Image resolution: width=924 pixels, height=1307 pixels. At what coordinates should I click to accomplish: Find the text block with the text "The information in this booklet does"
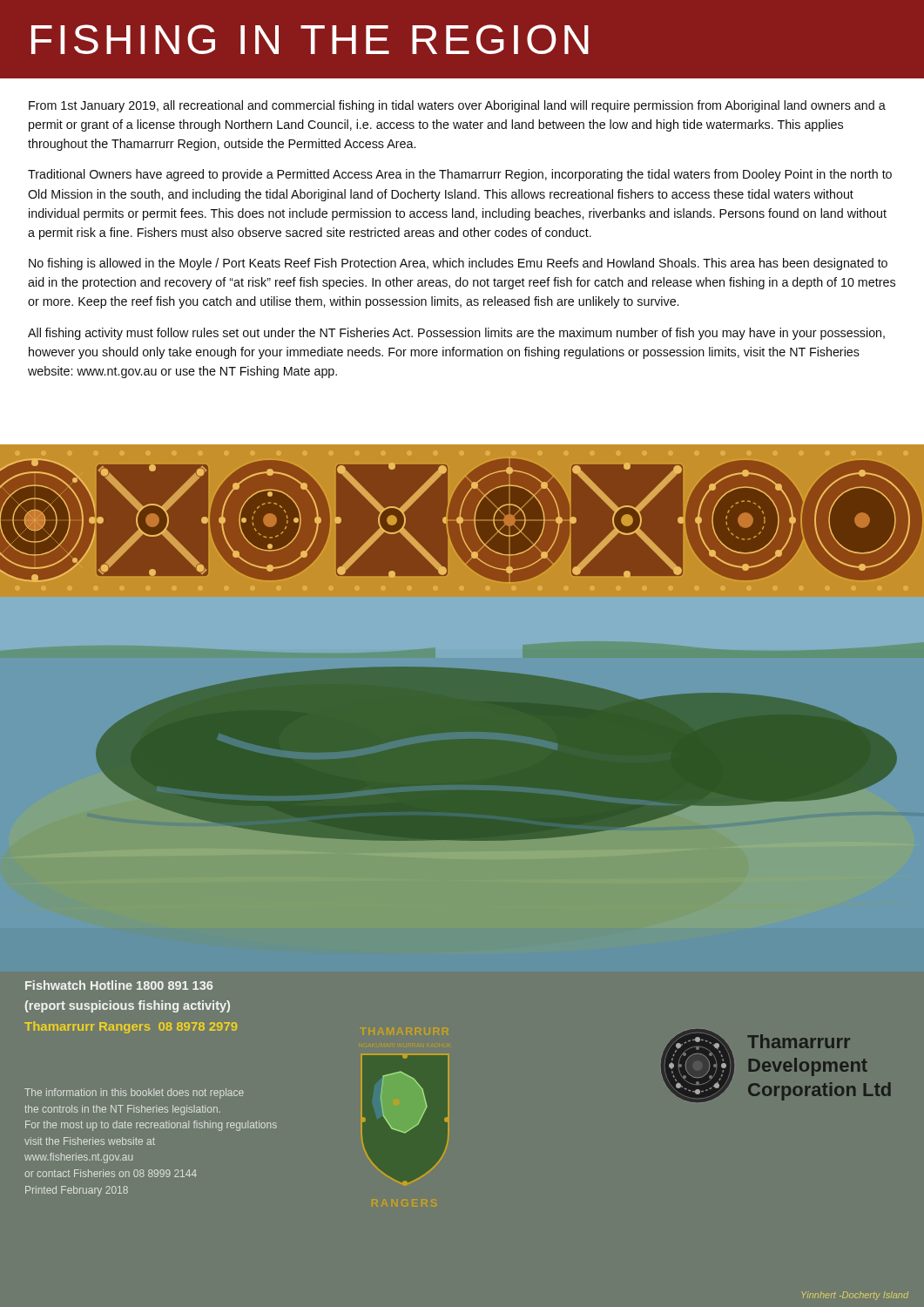pos(134,1094)
